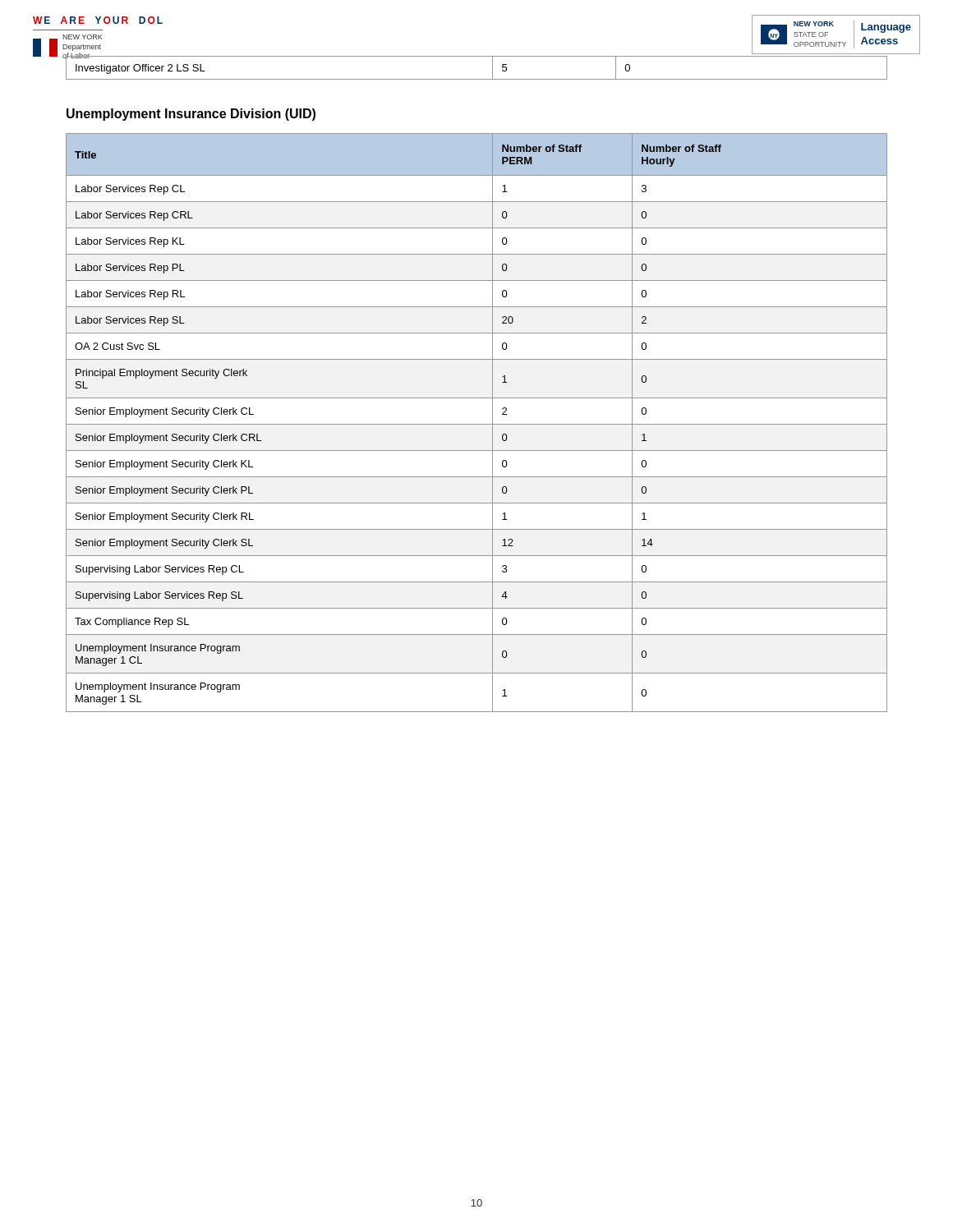Locate the table with the text "Senior Employment Security"
This screenshot has width=953, height=1232.
point(476,423)
